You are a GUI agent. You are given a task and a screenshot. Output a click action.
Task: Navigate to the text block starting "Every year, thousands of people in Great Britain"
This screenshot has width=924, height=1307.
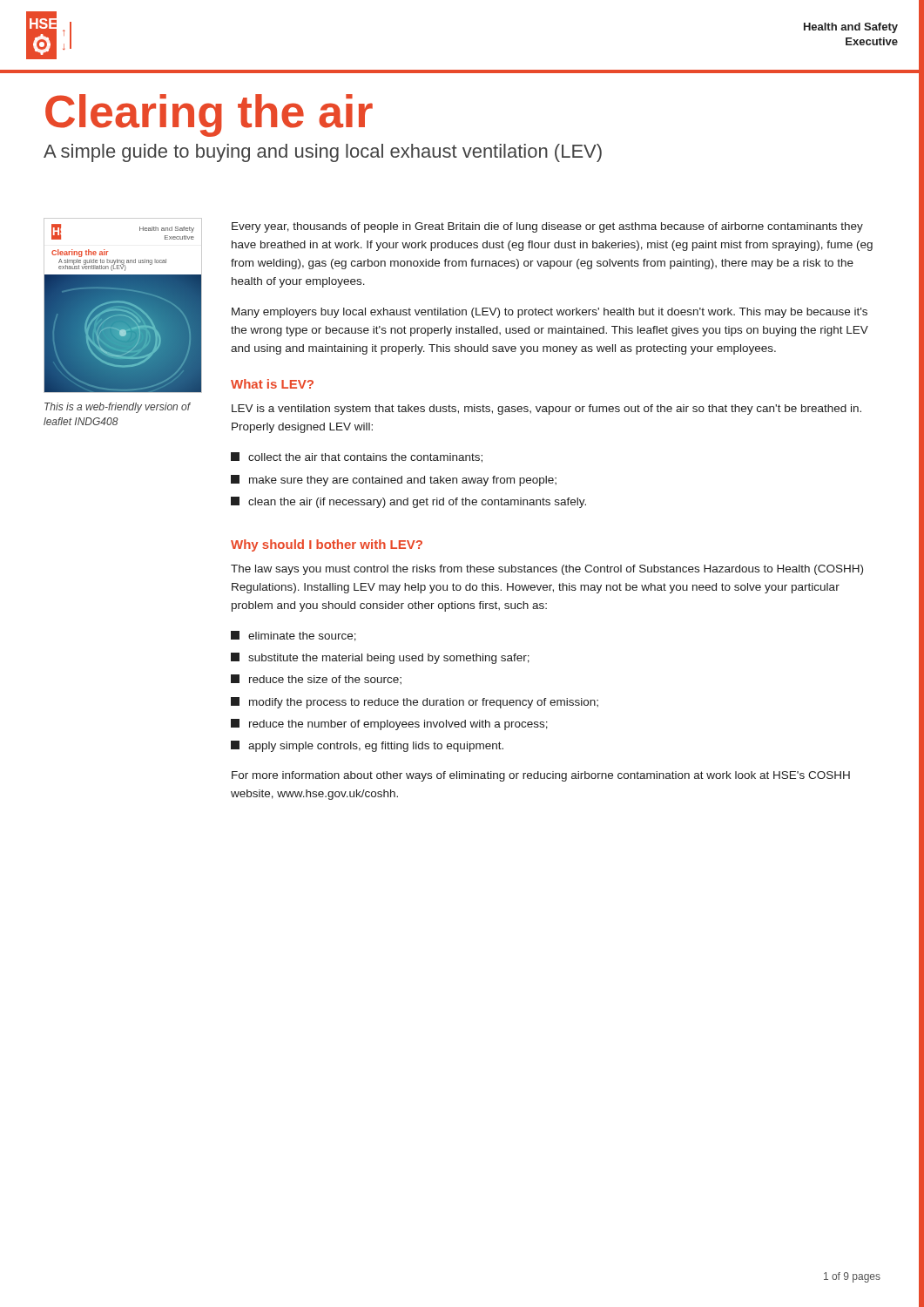tap(556, 254)
